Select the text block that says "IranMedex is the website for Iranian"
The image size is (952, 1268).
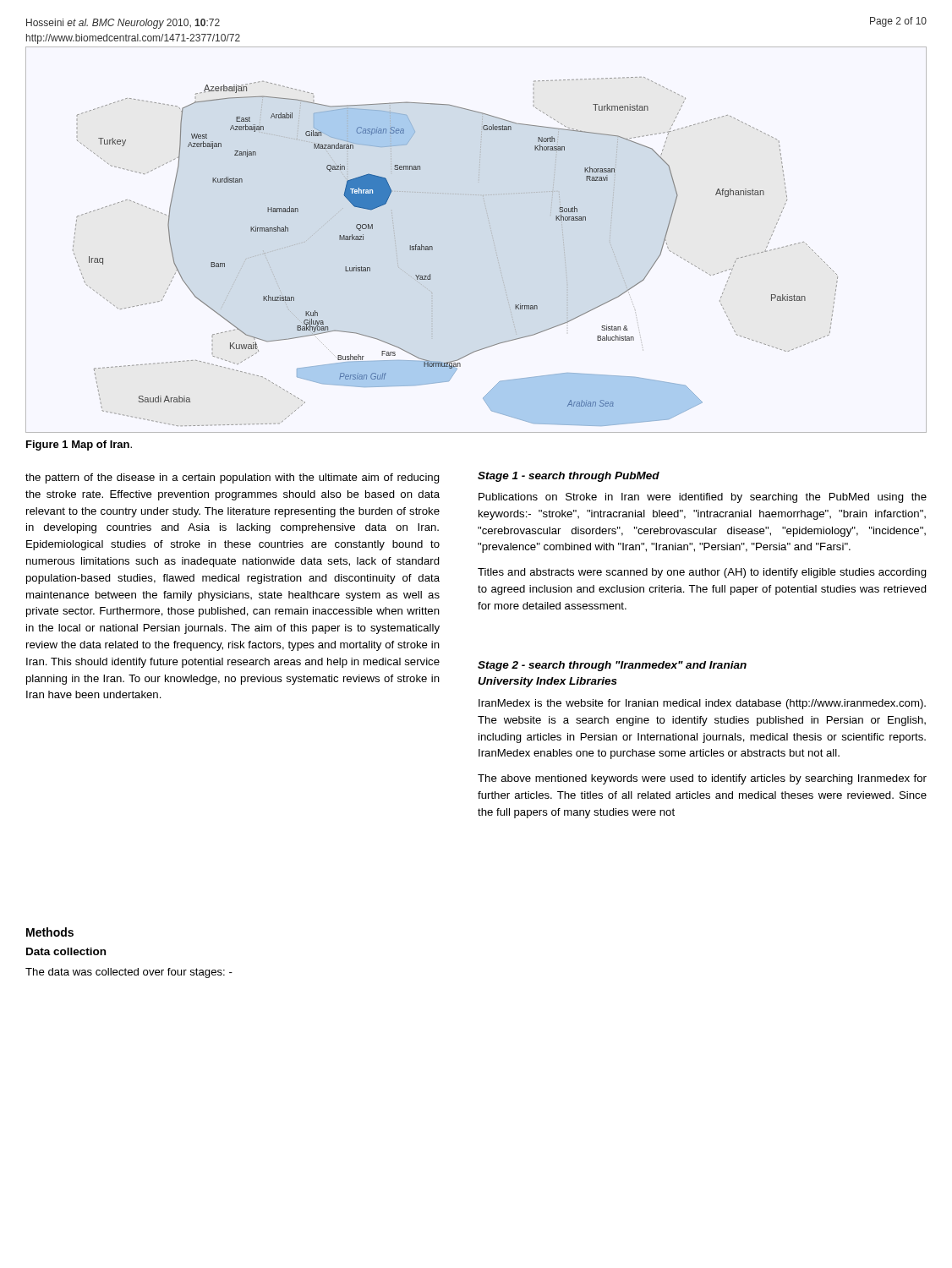click(702, 758)
